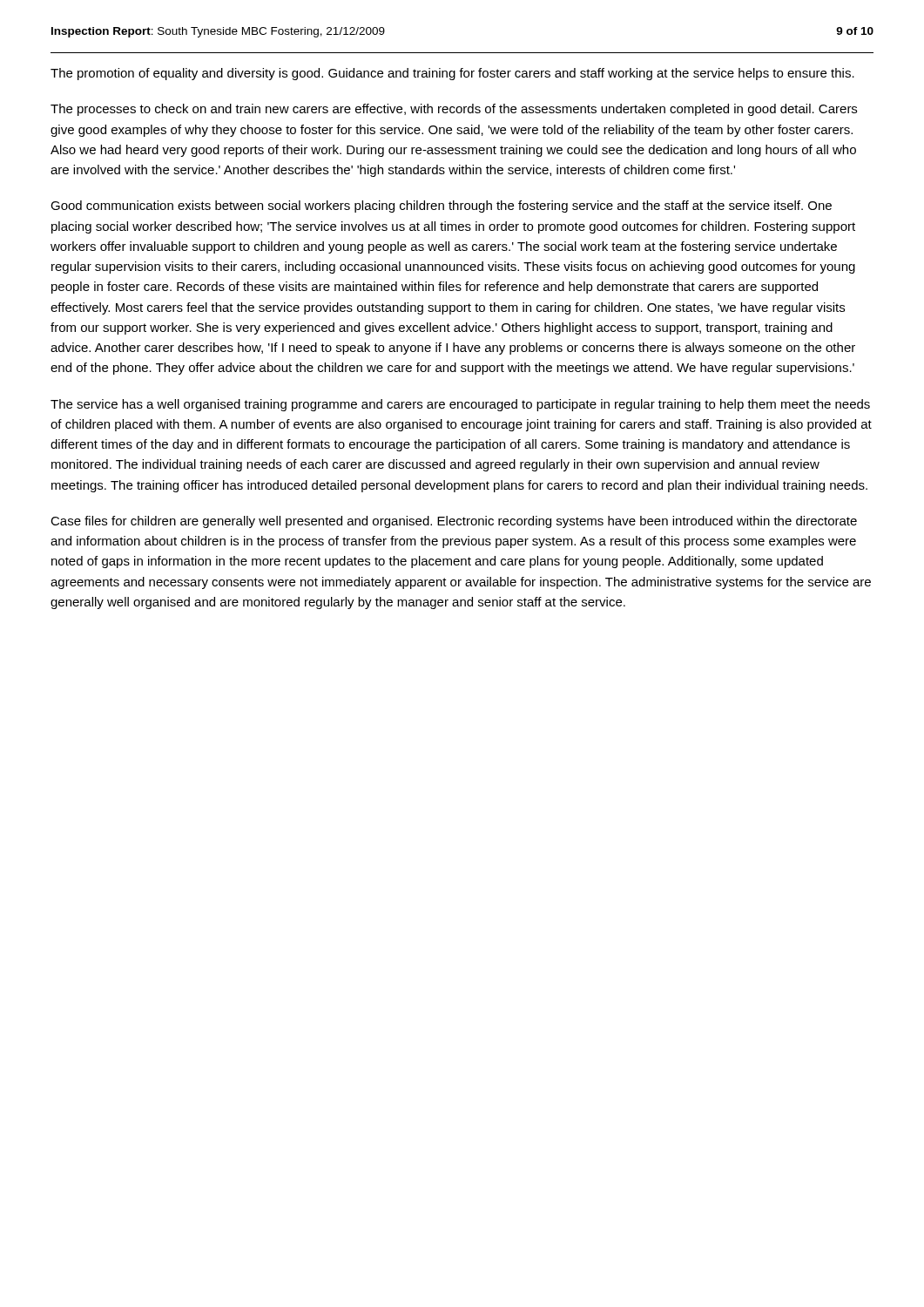Click on the block starting "Good communication exists between social workers"

pyautogui.click(x=453, y=286)
